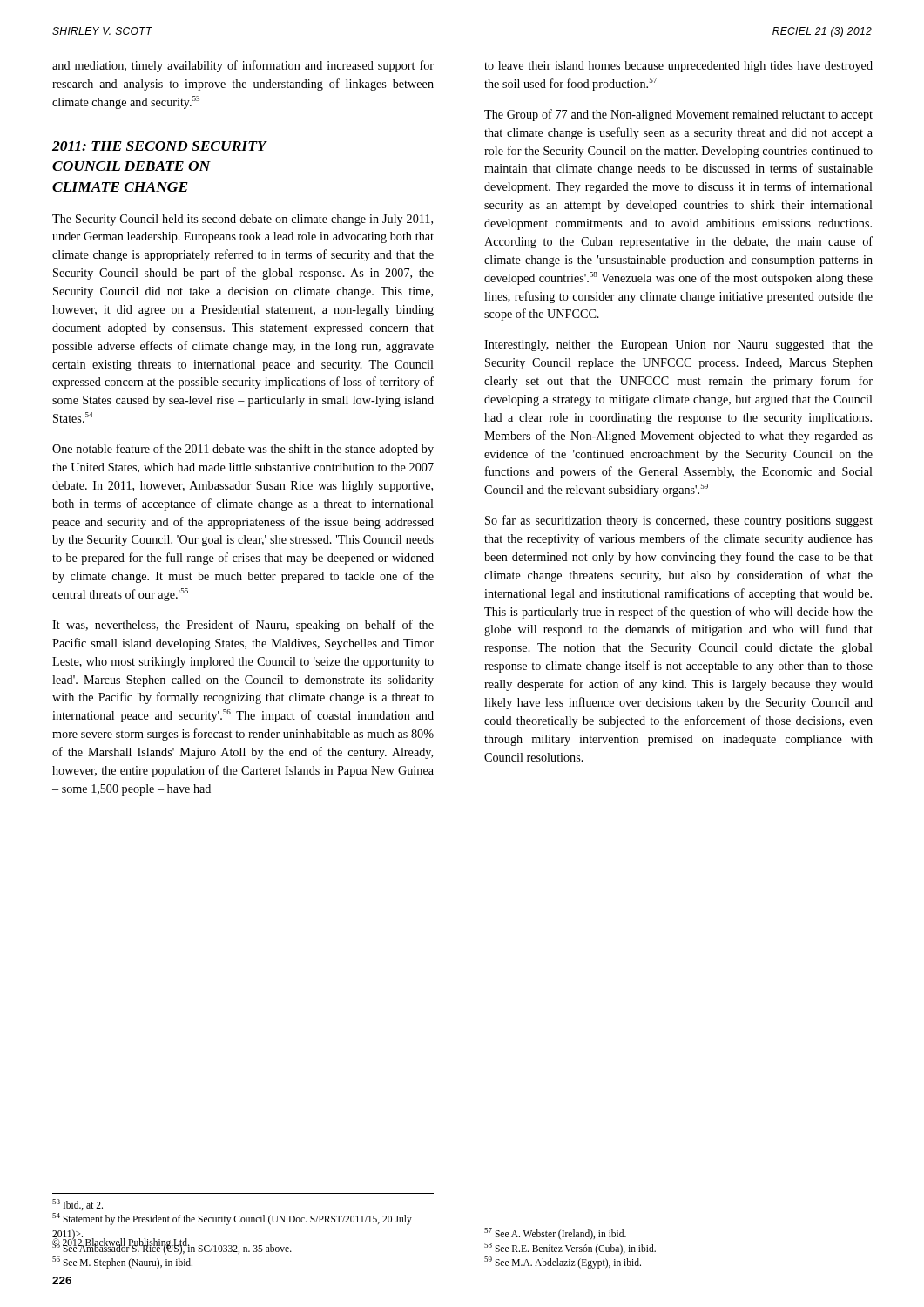The image size is (924, 1307).
Task: Where is the passage that starts "It was, nevertheless, the President of Nauru, speaking"?
Action: pos(243,706)
